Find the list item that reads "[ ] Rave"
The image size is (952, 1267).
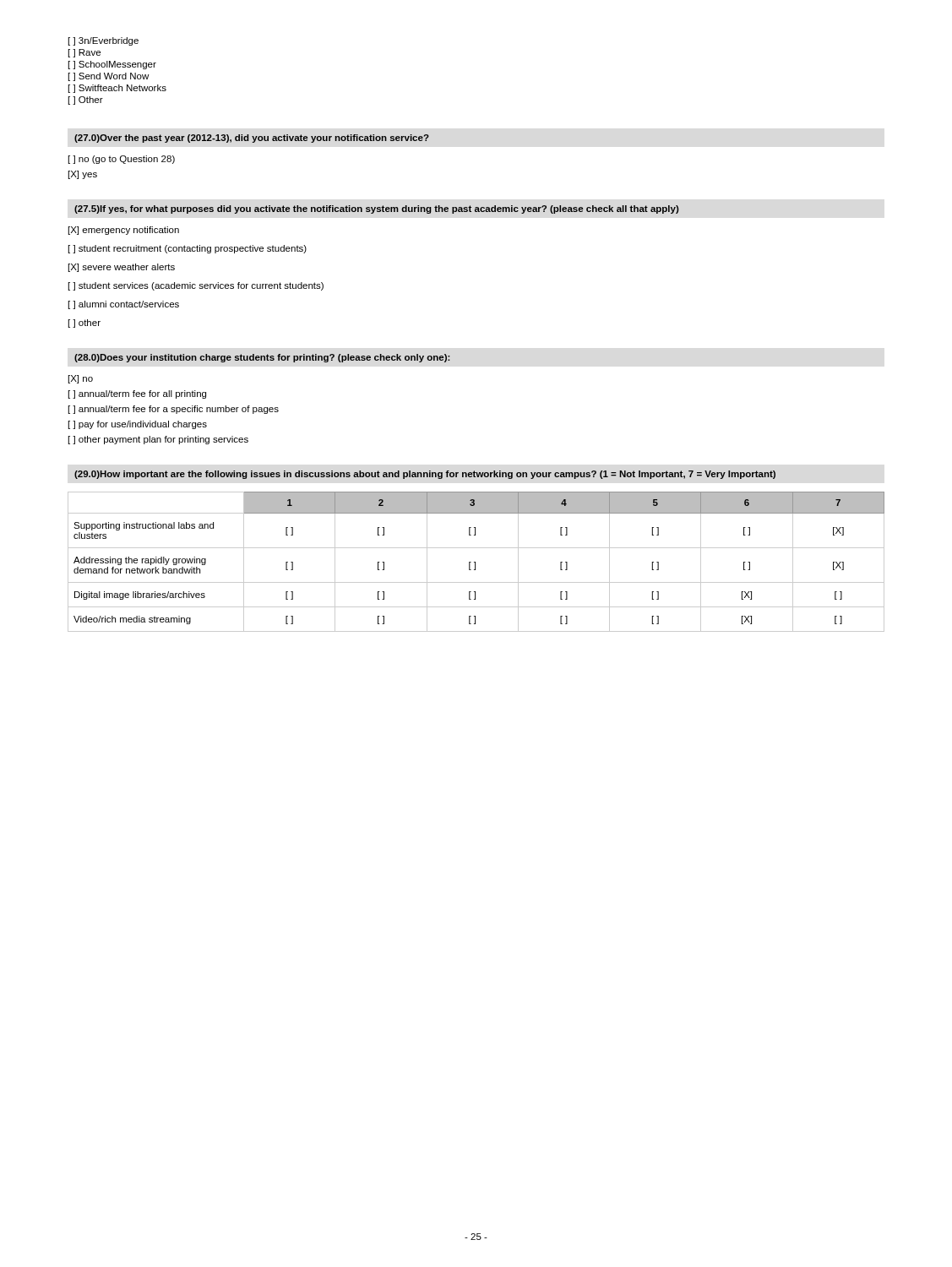coord(84,52)
